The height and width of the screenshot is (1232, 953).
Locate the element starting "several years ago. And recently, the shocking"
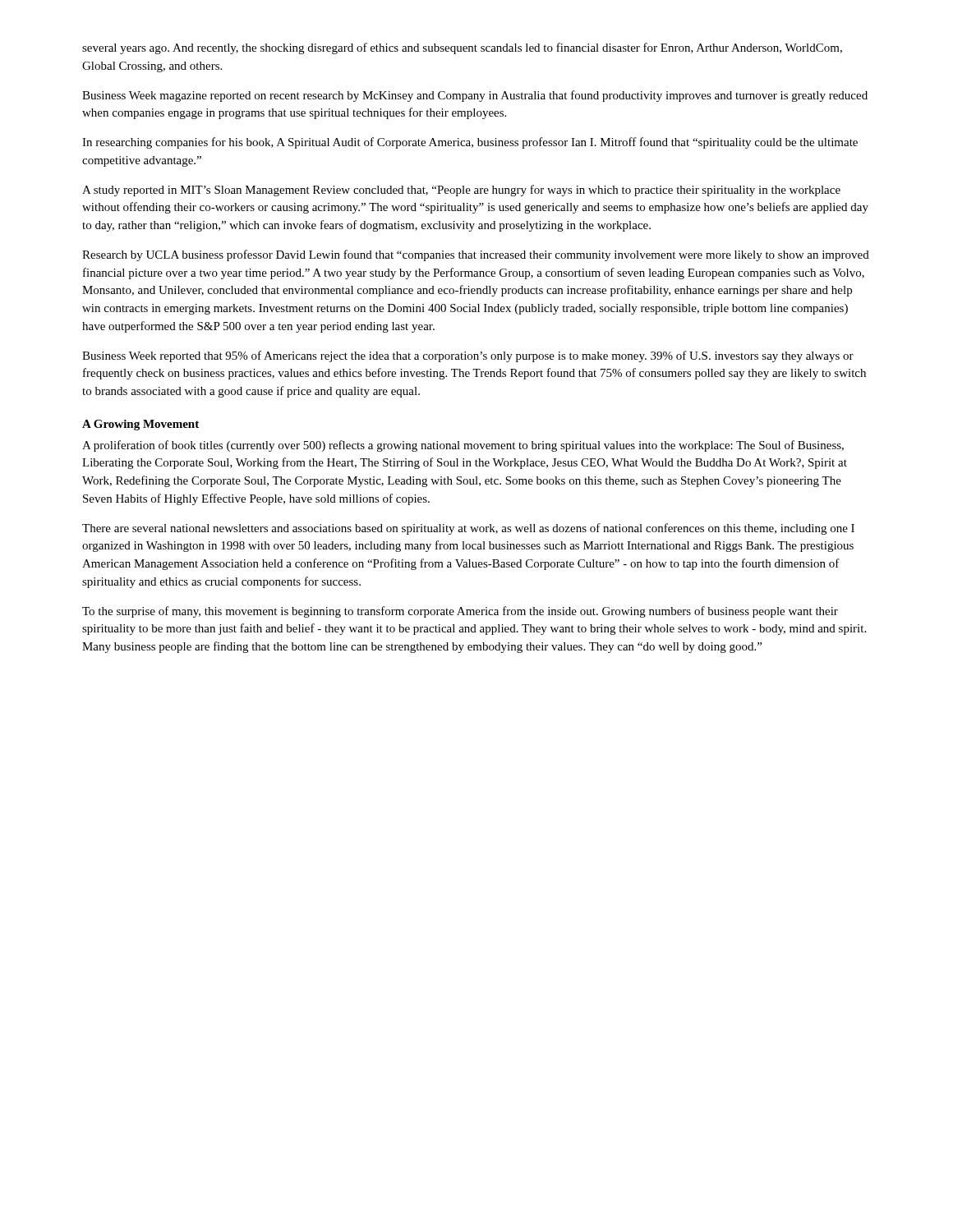tap(462, 57)
